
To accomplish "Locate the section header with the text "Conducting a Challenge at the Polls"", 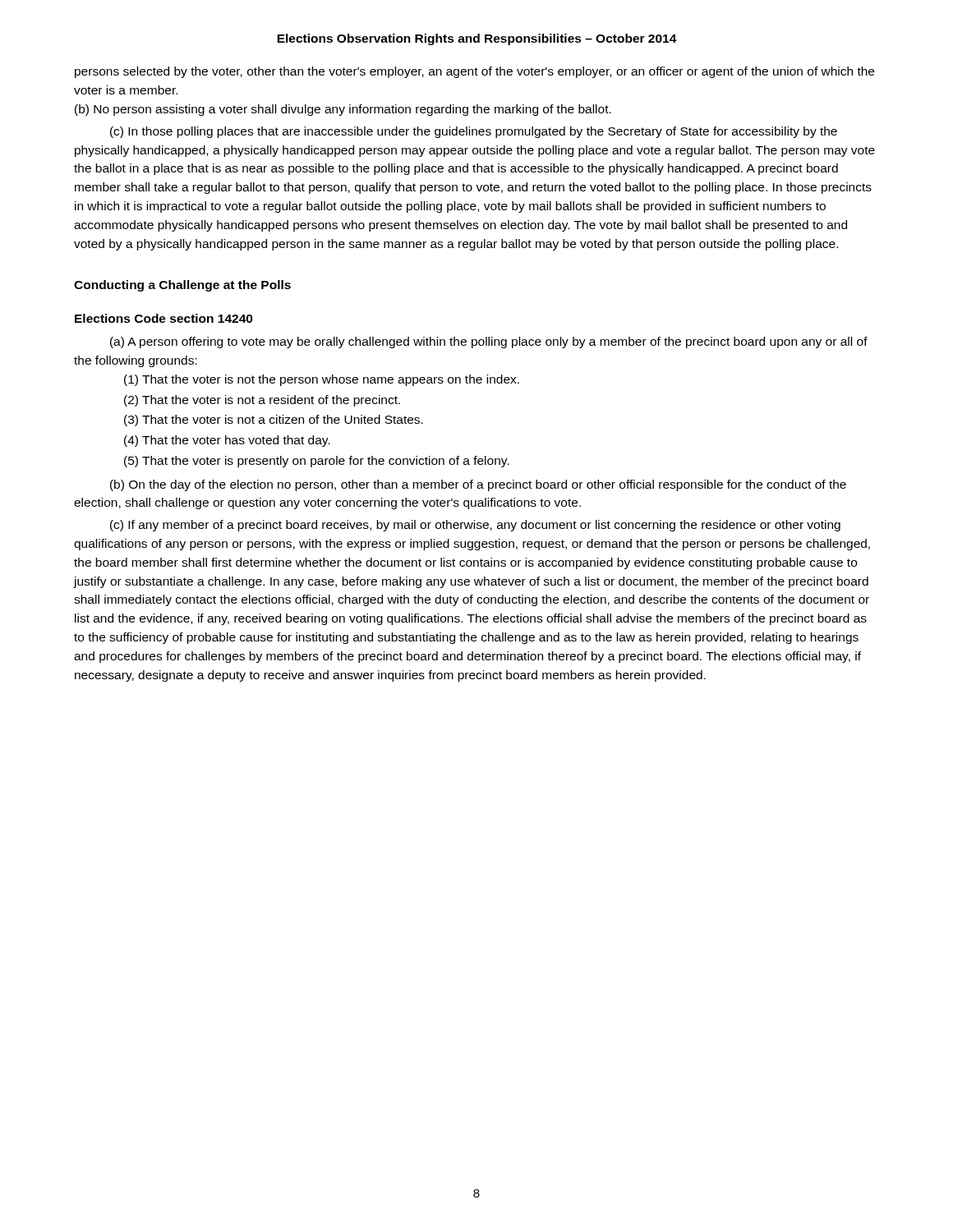I will 183,285.
